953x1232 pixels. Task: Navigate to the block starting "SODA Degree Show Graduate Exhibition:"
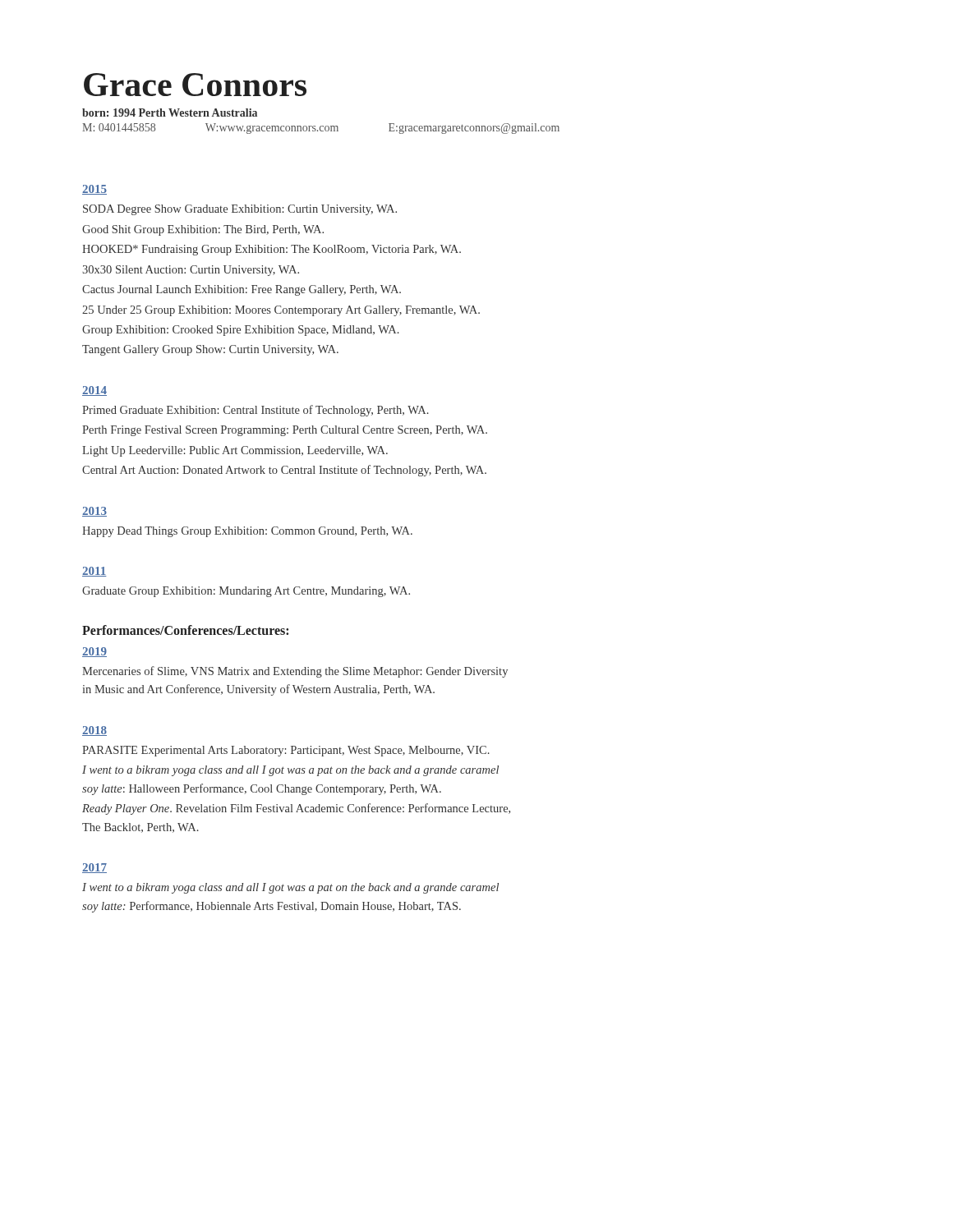pos(240,210)
